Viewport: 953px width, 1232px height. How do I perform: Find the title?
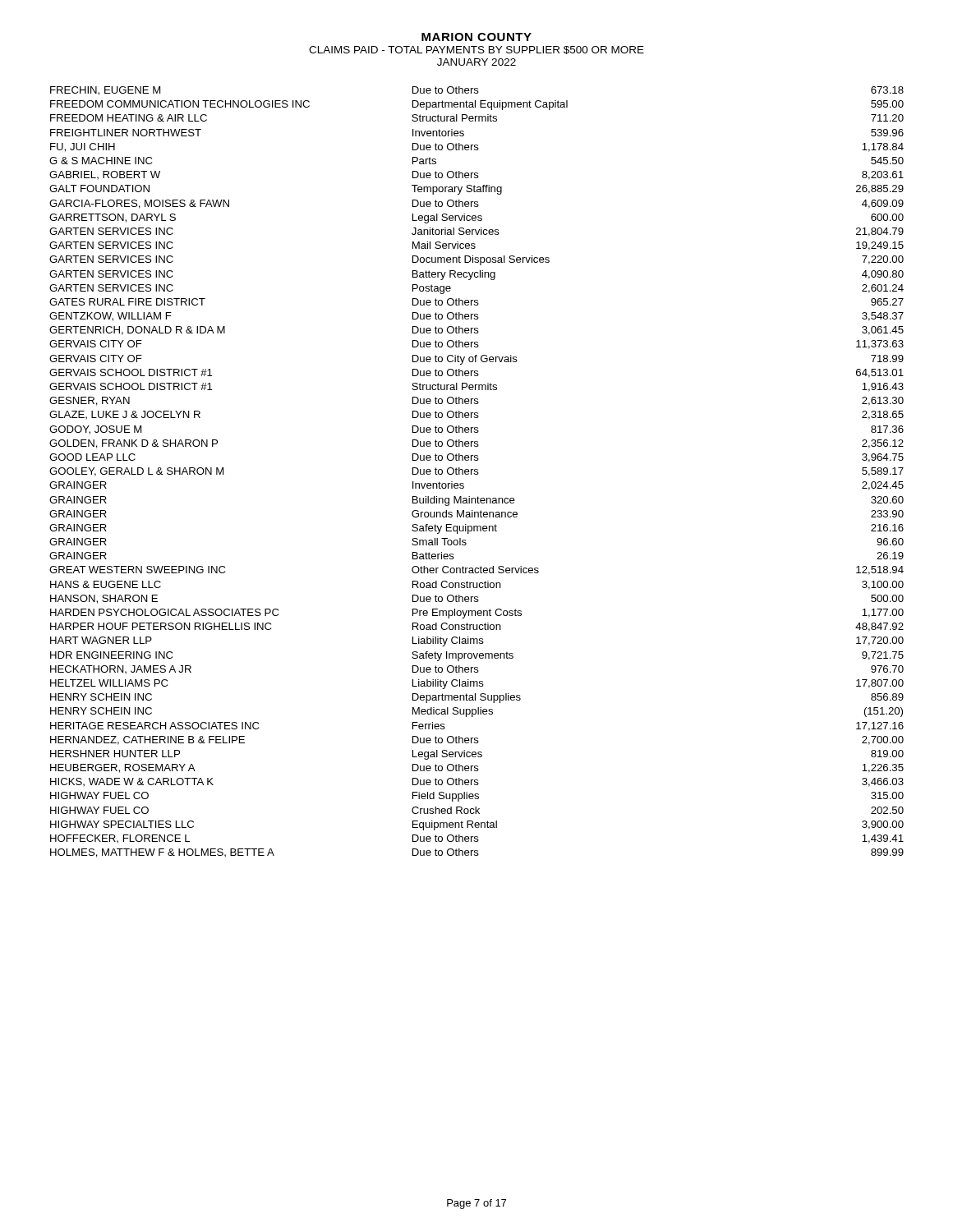point(476,49)
